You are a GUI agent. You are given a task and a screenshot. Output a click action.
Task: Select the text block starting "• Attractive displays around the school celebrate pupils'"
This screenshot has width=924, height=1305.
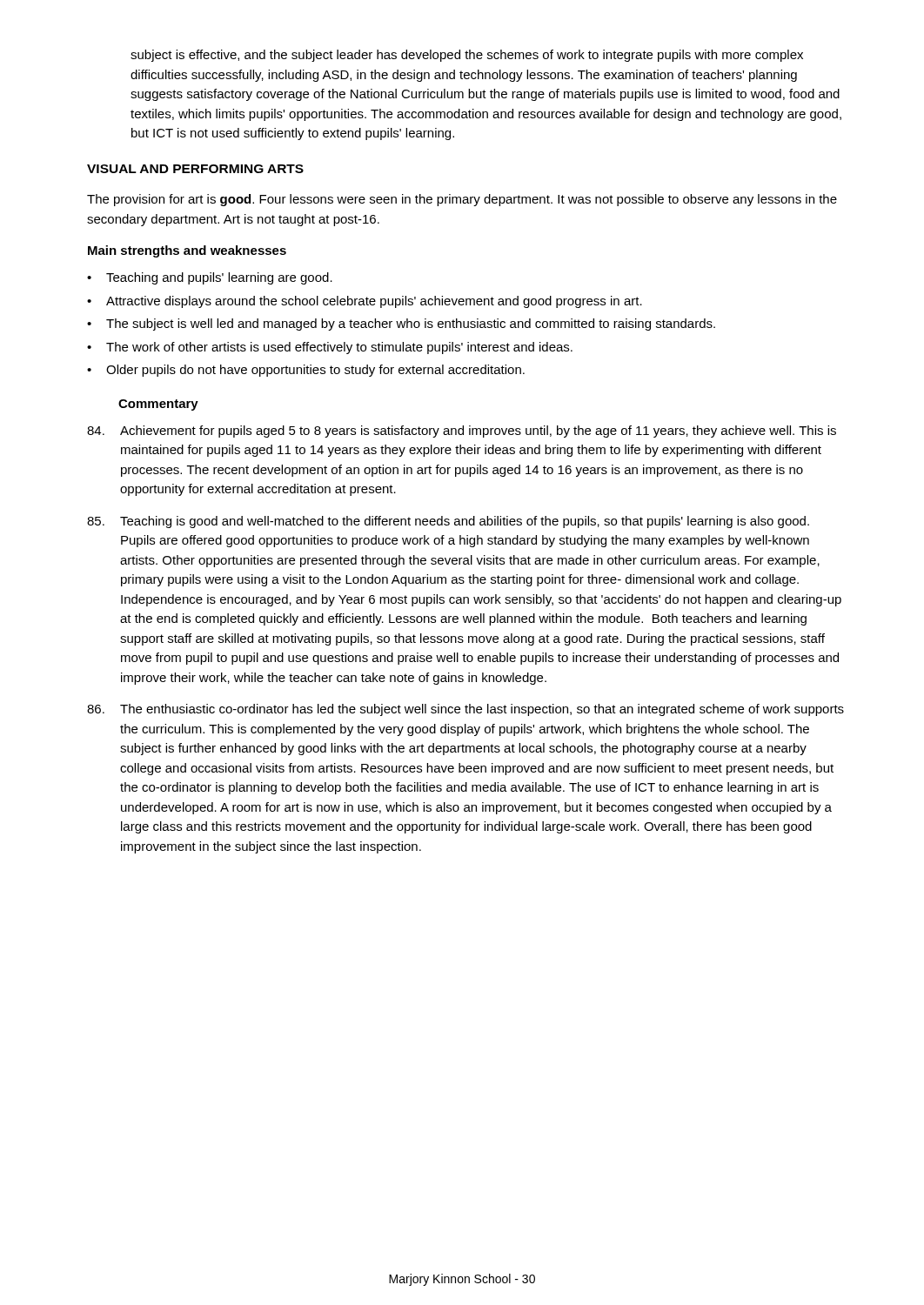tap(365, 301)
